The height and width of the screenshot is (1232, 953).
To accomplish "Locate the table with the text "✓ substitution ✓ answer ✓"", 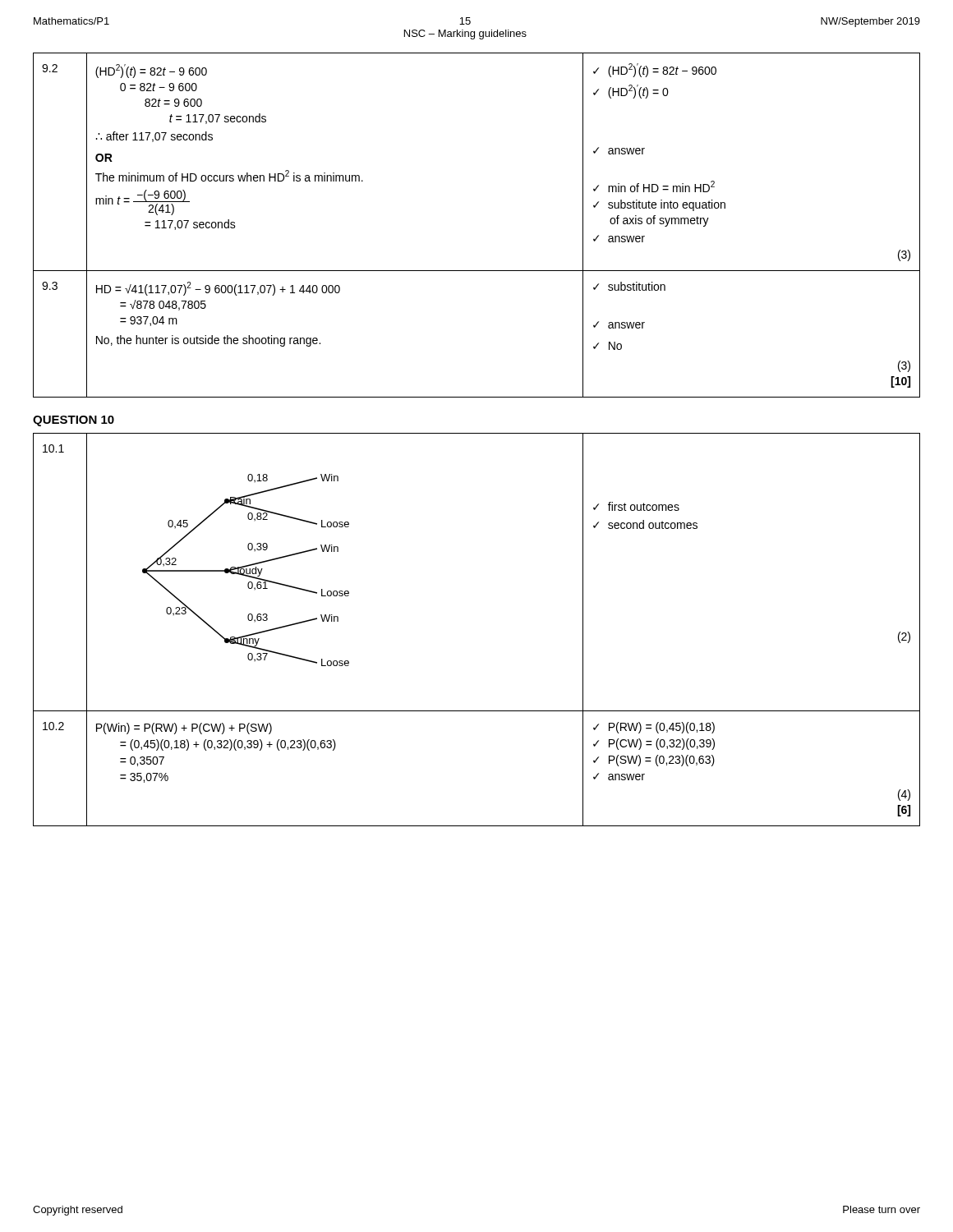I will point(476,225).
